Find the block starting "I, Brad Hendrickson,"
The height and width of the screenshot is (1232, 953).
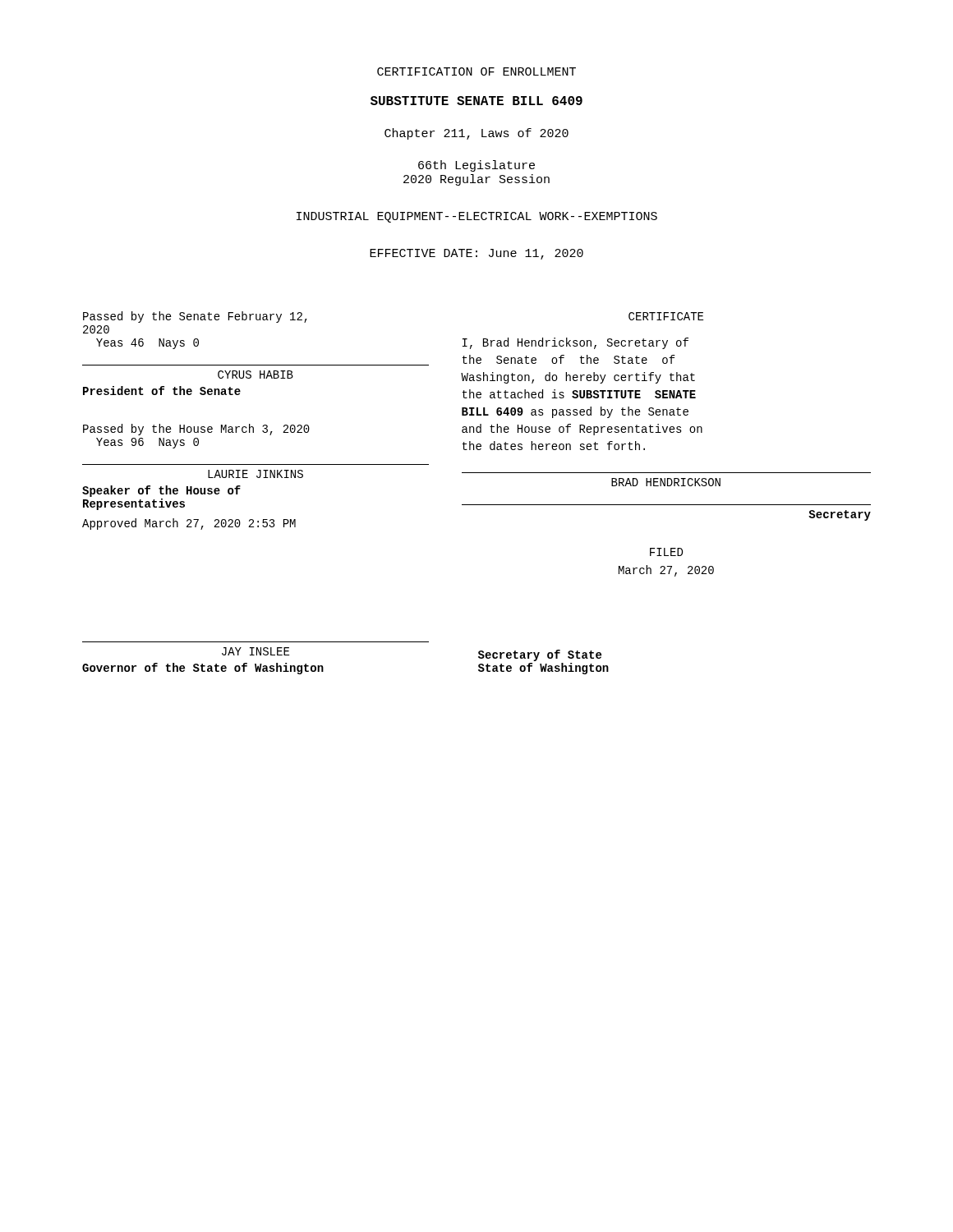582,395
